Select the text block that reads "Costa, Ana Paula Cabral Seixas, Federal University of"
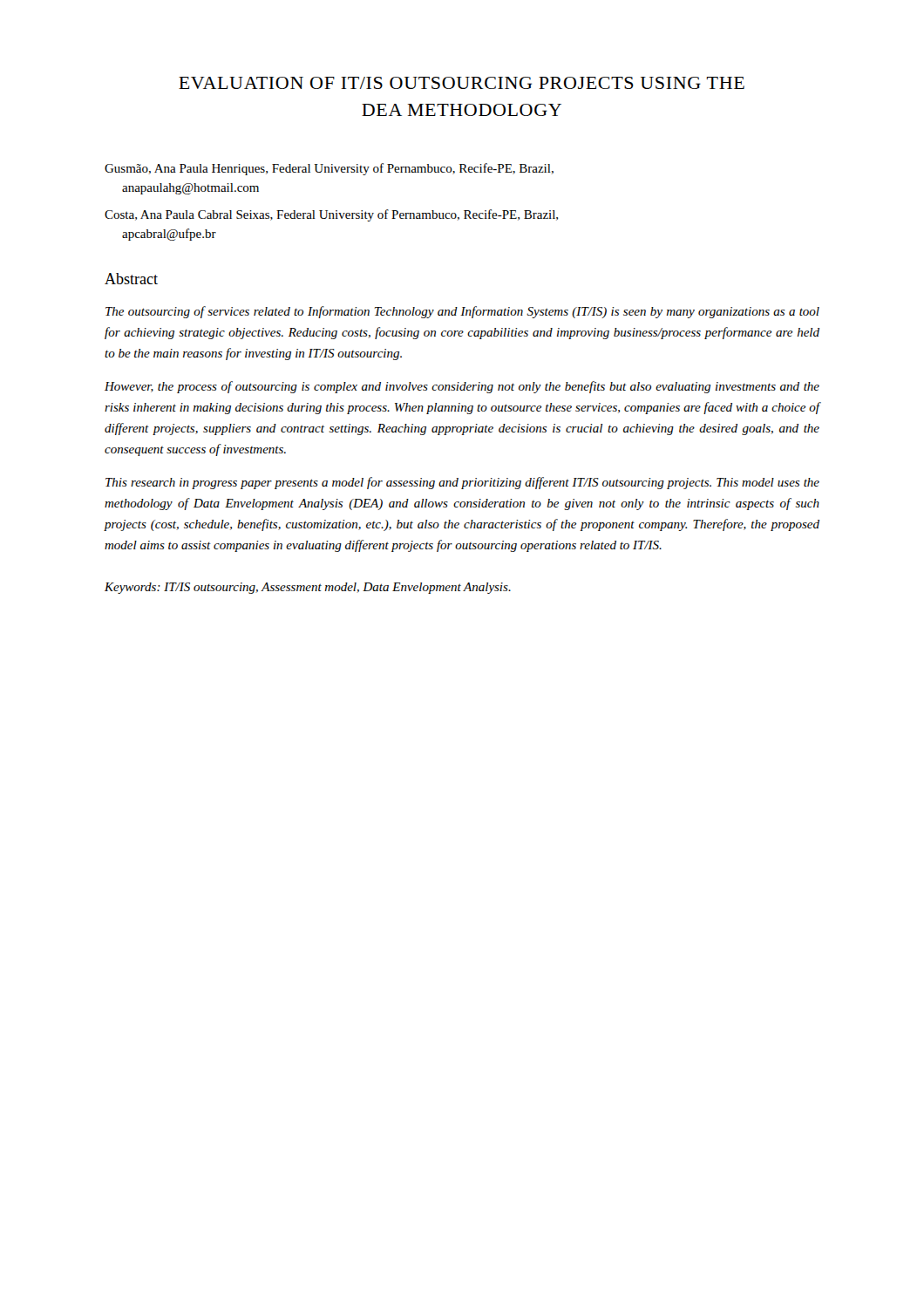Viewport: 924px width, 1308px height. [462, 225]
